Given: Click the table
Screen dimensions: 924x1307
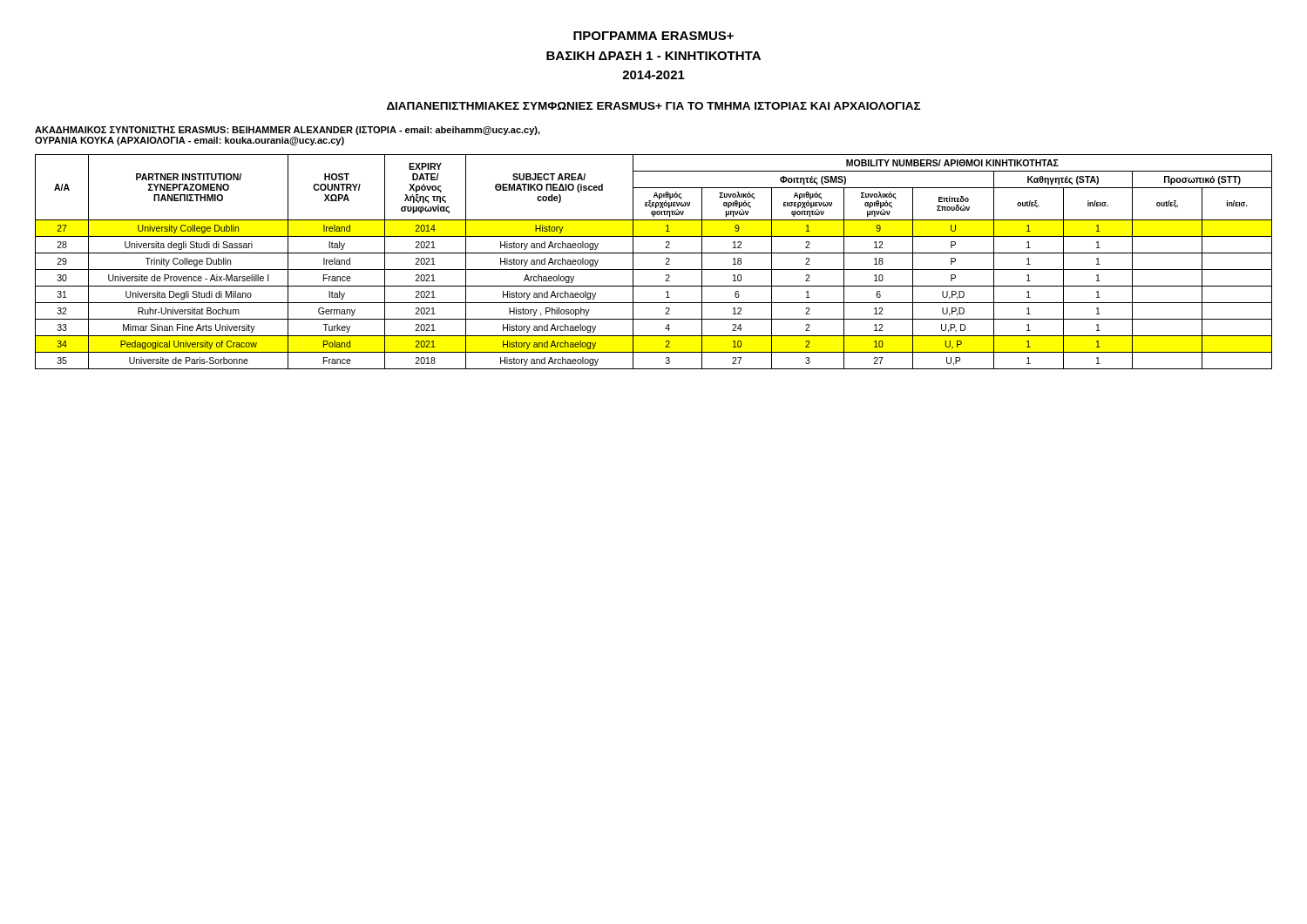Looking at the screenshot, I should click(654, 261).
